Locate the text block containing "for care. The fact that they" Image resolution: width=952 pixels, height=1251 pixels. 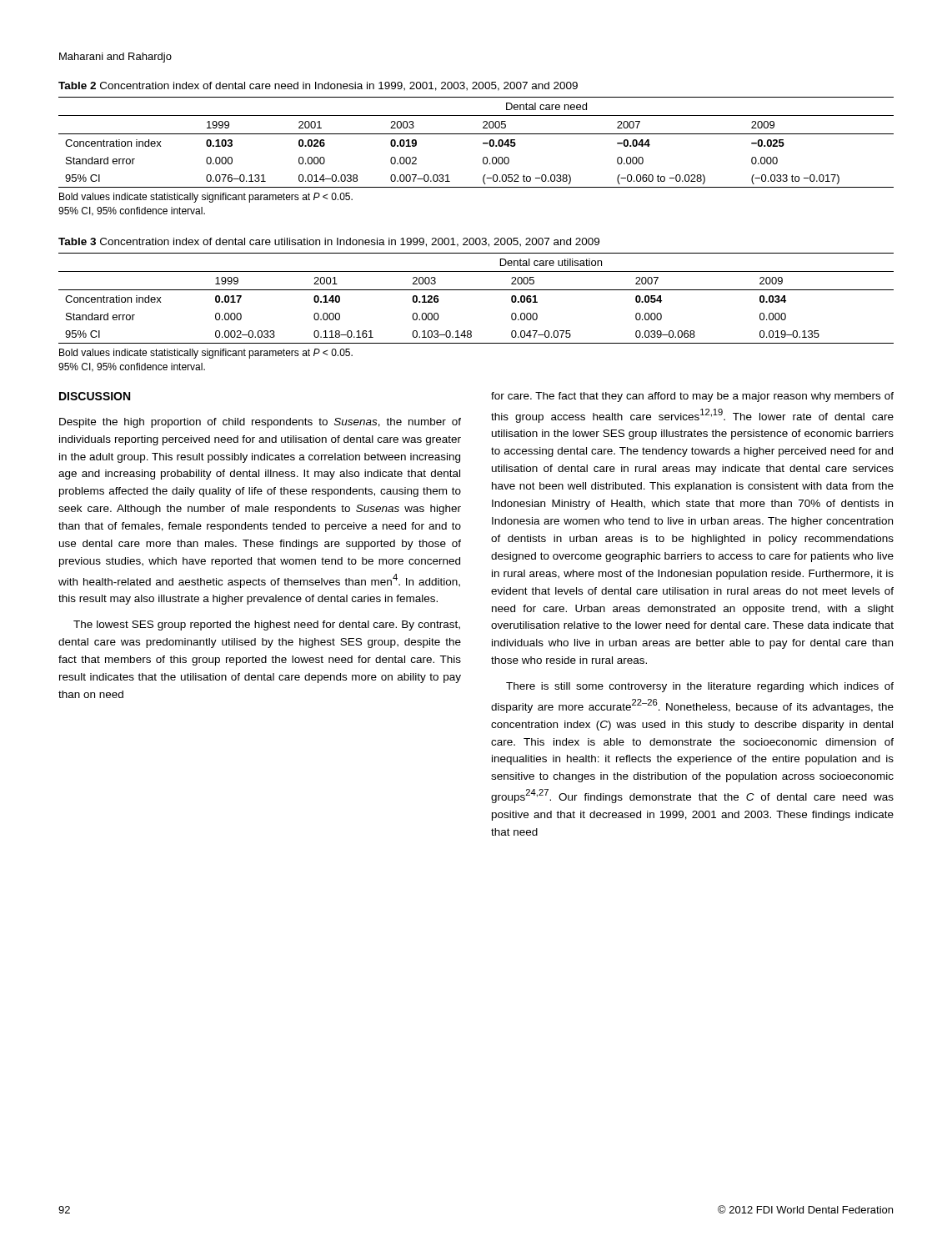(x=692, y=528)
